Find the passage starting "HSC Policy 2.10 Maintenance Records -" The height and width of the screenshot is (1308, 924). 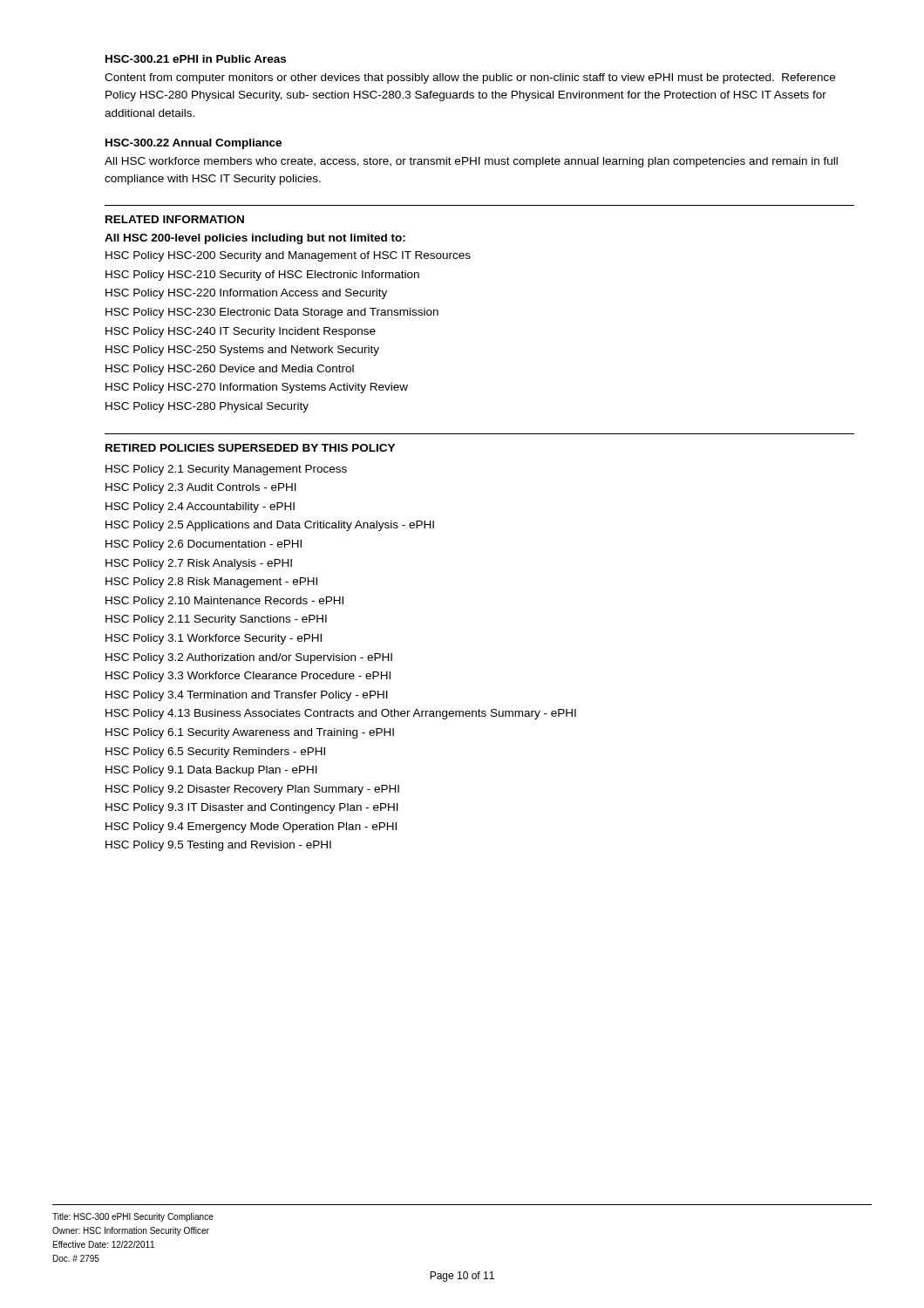click(225, 600)
